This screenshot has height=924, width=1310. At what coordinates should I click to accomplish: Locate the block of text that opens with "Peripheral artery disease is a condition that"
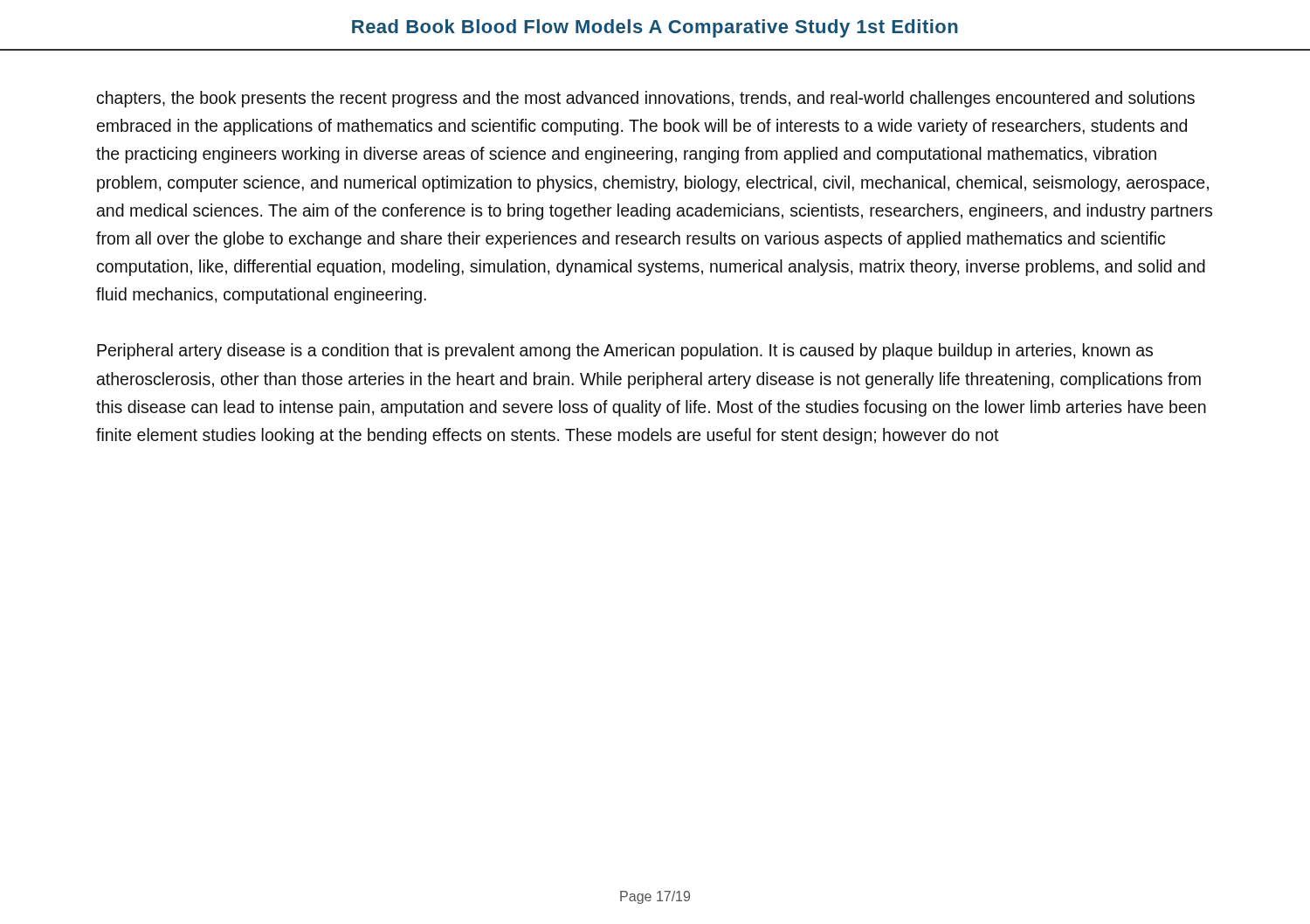651,393
